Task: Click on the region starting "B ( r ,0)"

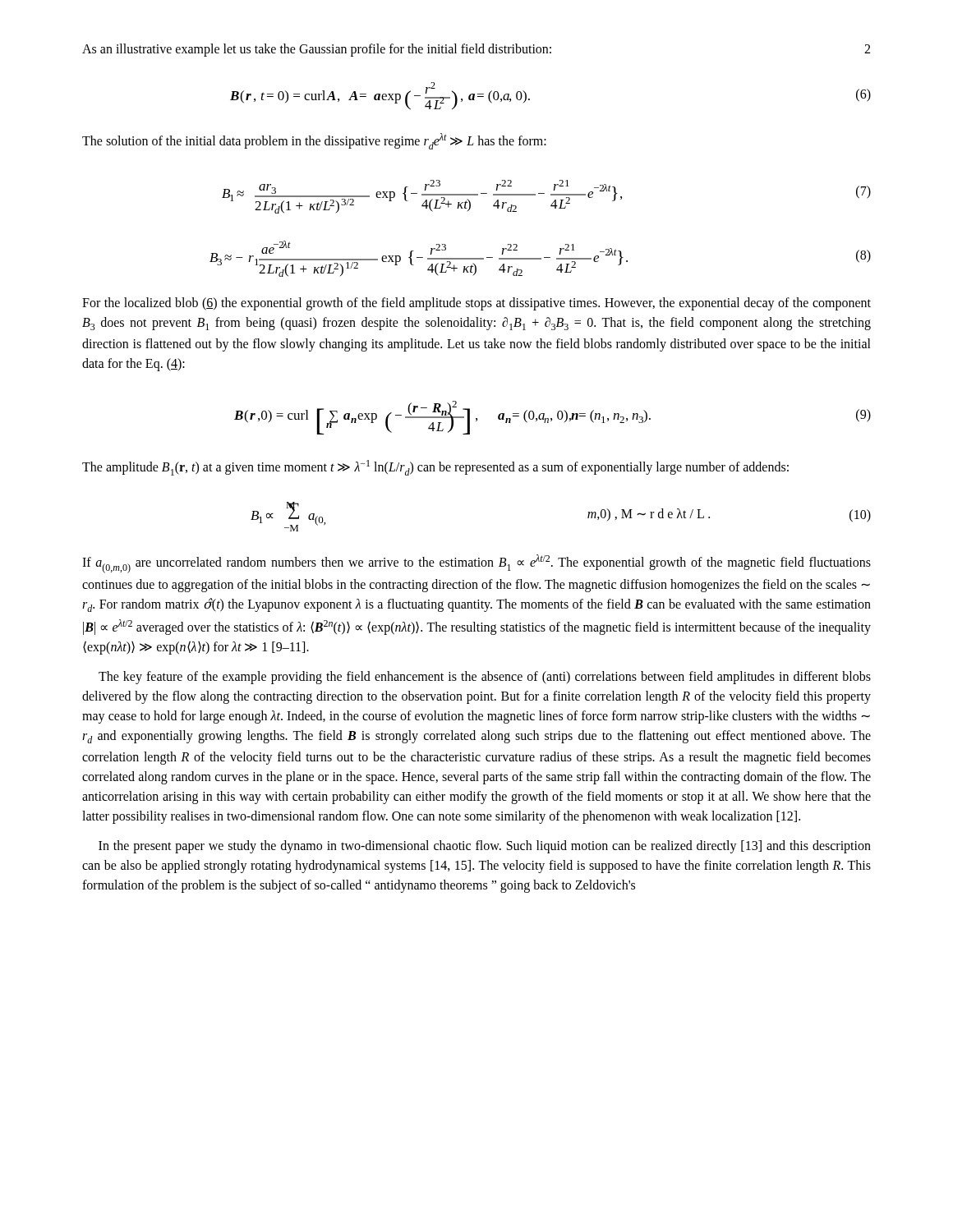Action: [550, 415]
